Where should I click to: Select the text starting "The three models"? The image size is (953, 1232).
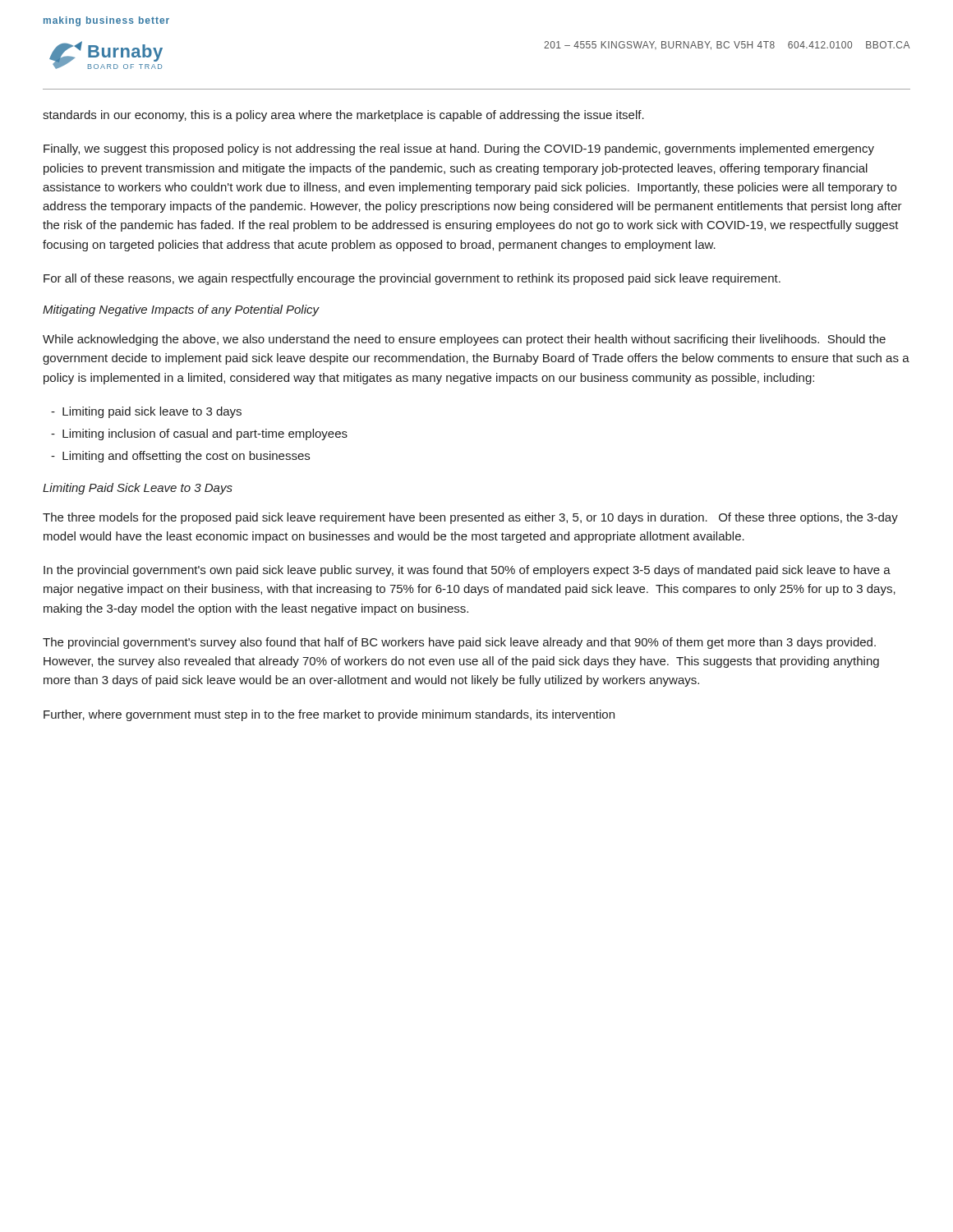(x=470, y=526)
